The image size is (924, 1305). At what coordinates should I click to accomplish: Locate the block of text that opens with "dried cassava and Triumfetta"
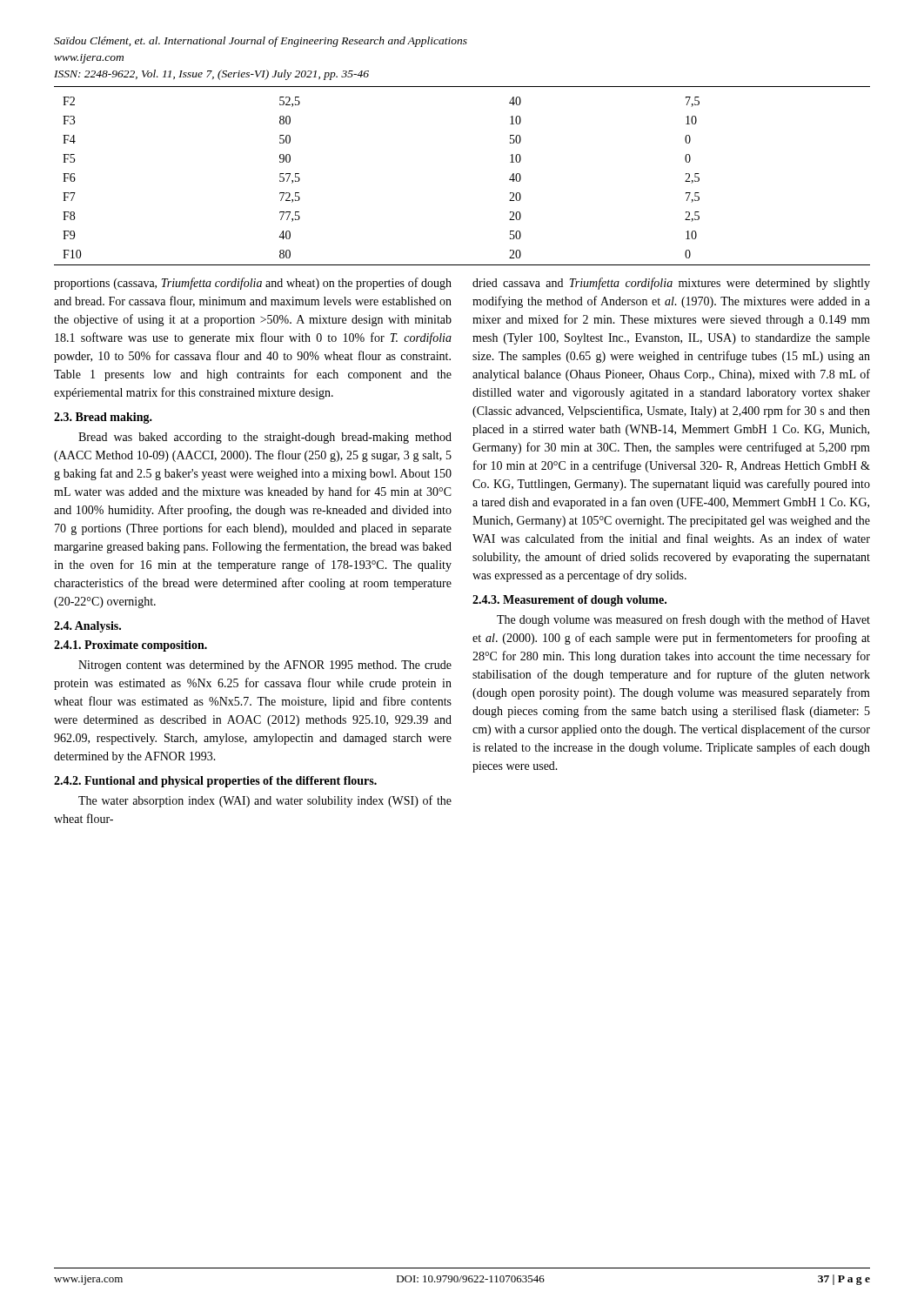[x=671, y=429]
